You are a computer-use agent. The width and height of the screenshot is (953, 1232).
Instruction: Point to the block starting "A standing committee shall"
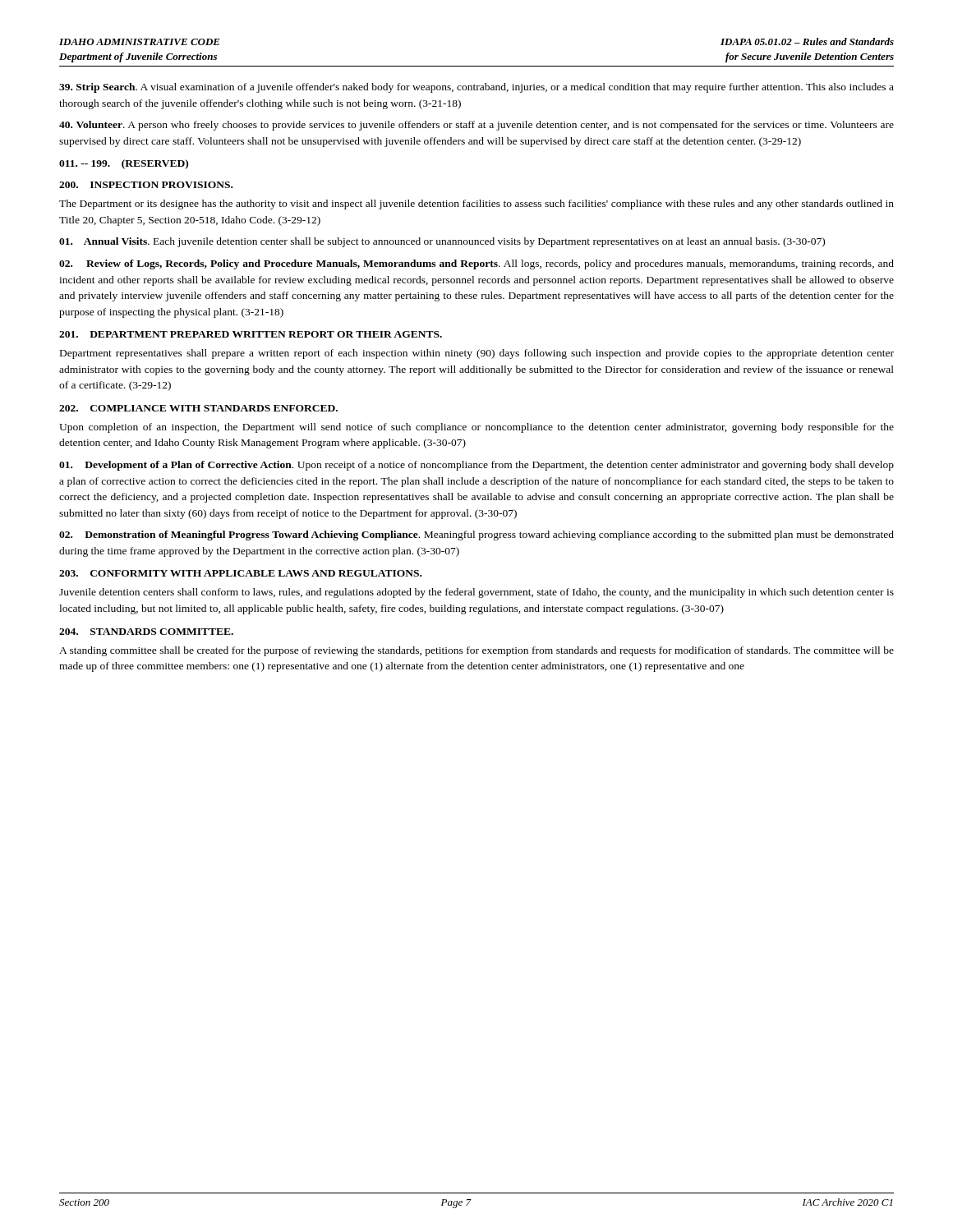click(x=476, y=658)
